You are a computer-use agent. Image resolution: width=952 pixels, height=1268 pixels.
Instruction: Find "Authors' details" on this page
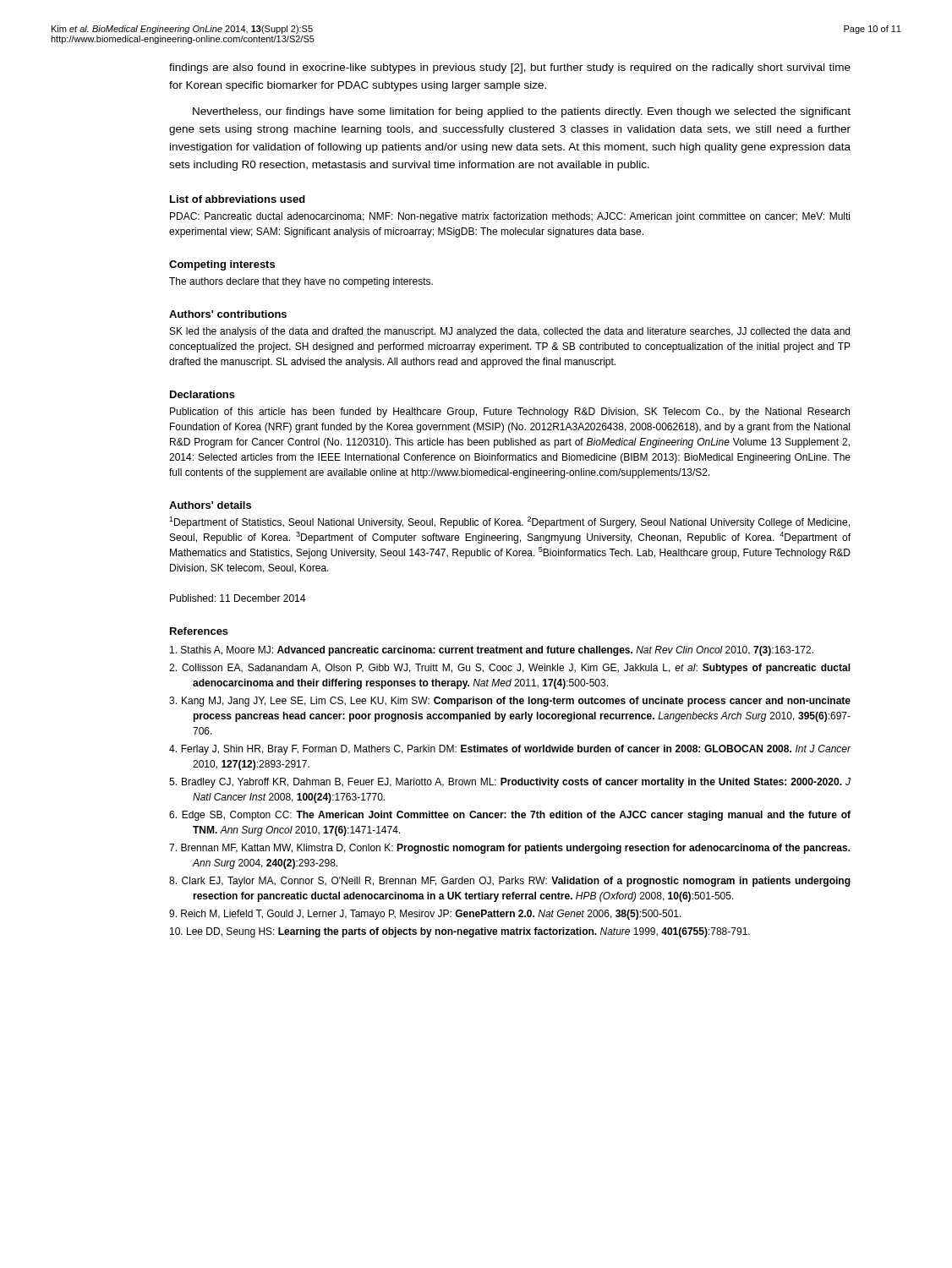210,505
